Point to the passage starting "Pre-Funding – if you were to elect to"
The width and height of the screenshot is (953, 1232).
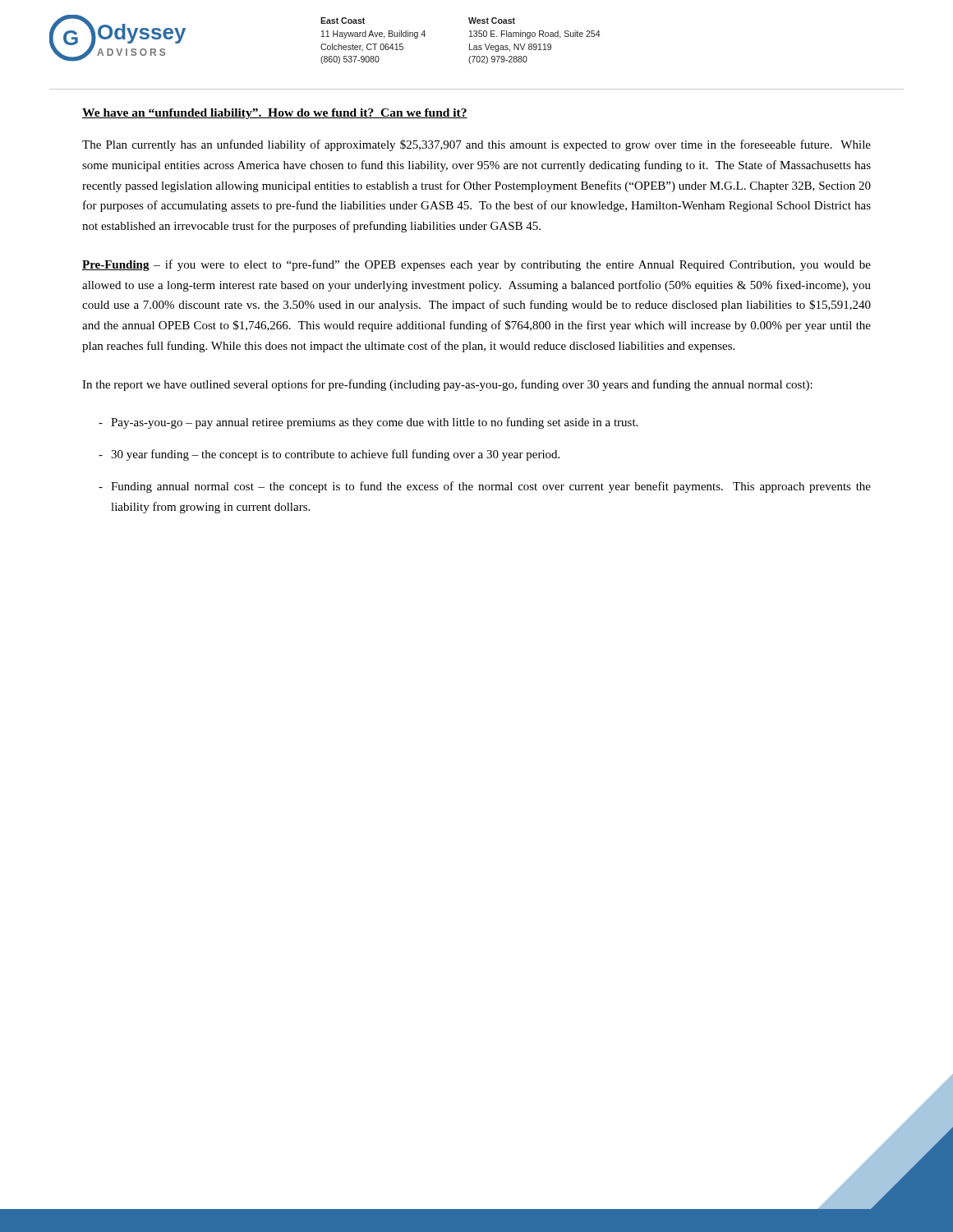[476, 305]
